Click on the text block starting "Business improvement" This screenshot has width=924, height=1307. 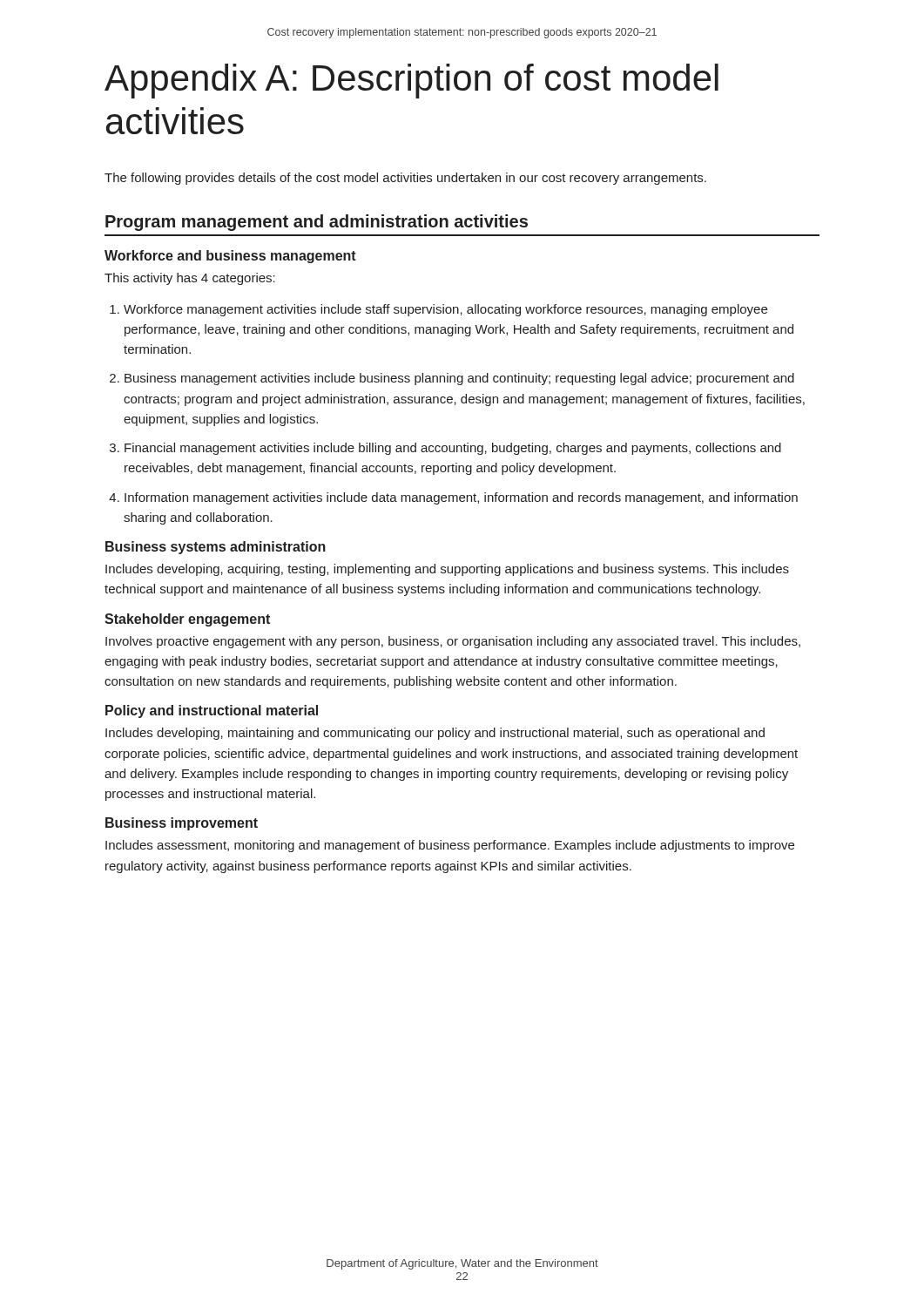pos(181,823)
